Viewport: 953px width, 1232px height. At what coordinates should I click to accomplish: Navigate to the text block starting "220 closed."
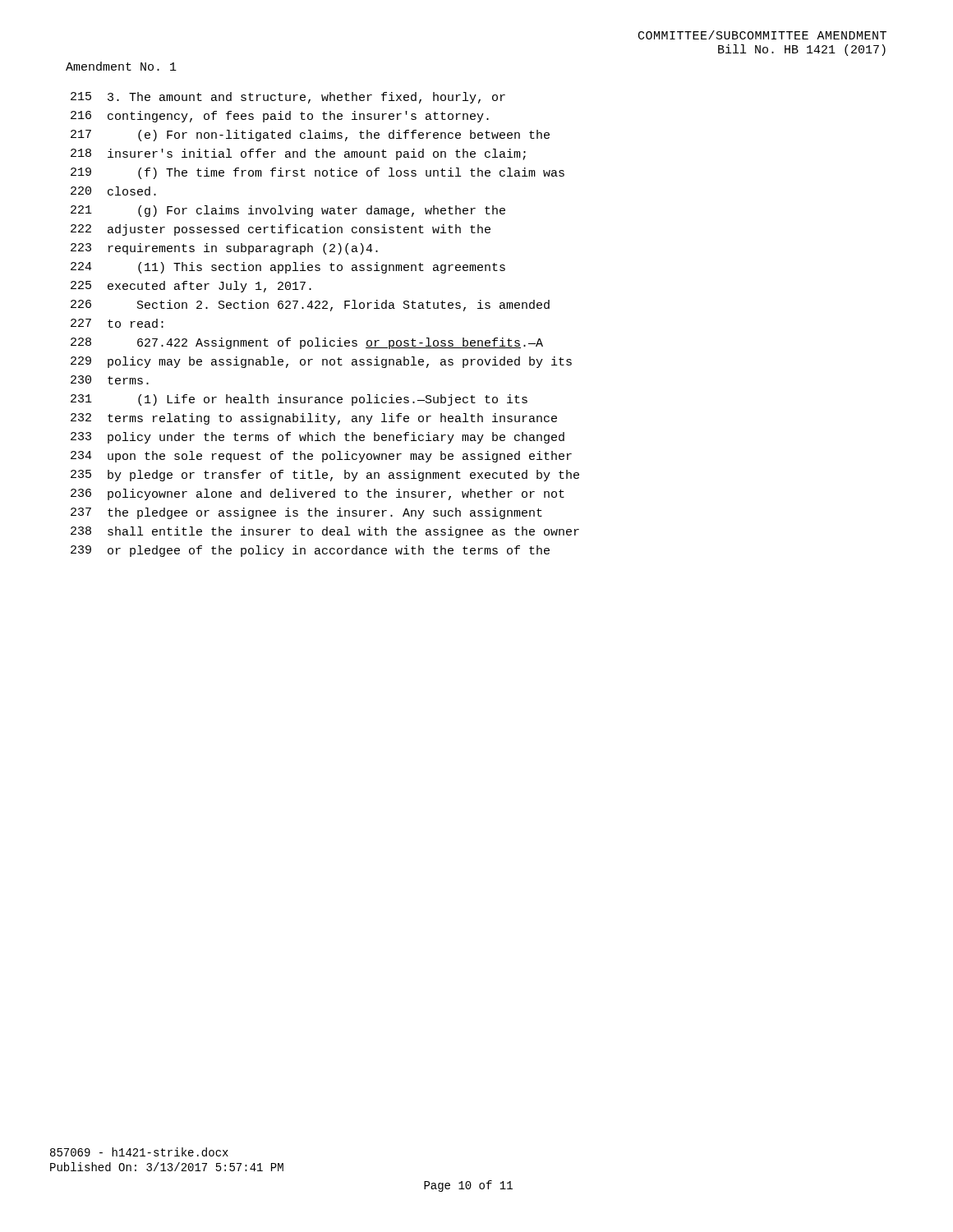113,191
